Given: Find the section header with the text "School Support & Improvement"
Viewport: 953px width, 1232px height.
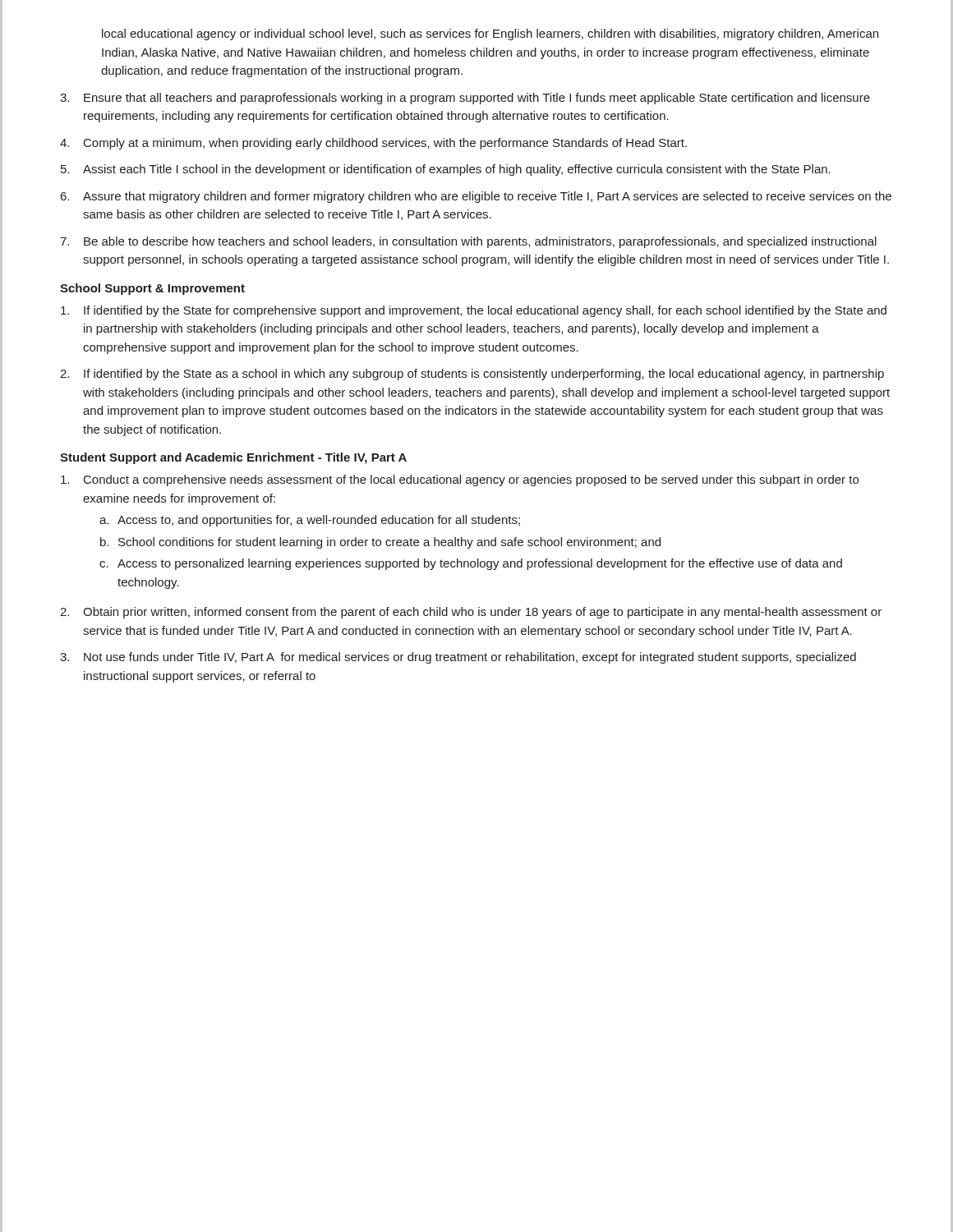Looking at the screenshot, I should (x=152, y=287).
